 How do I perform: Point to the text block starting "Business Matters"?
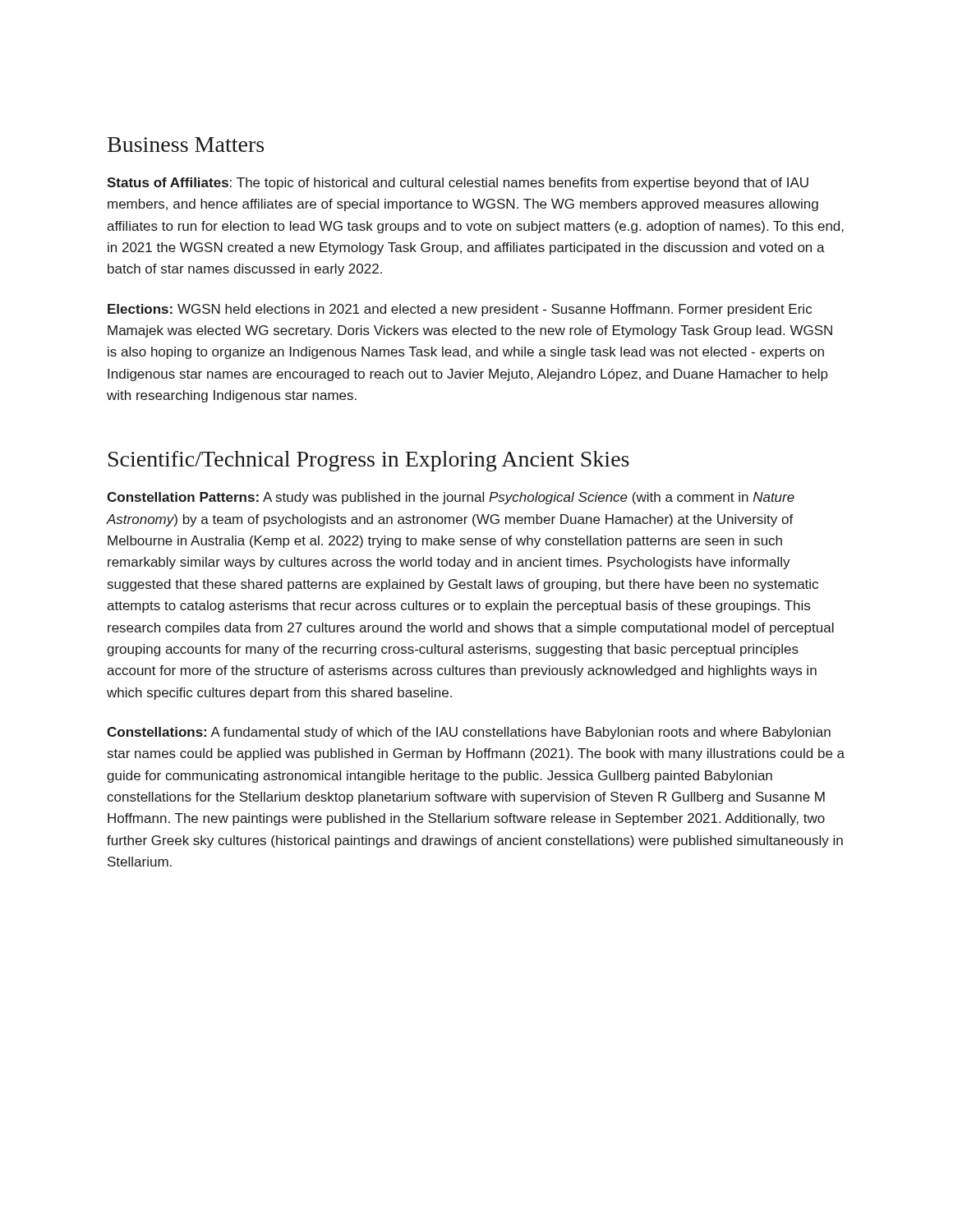click(x=186, y=145)
